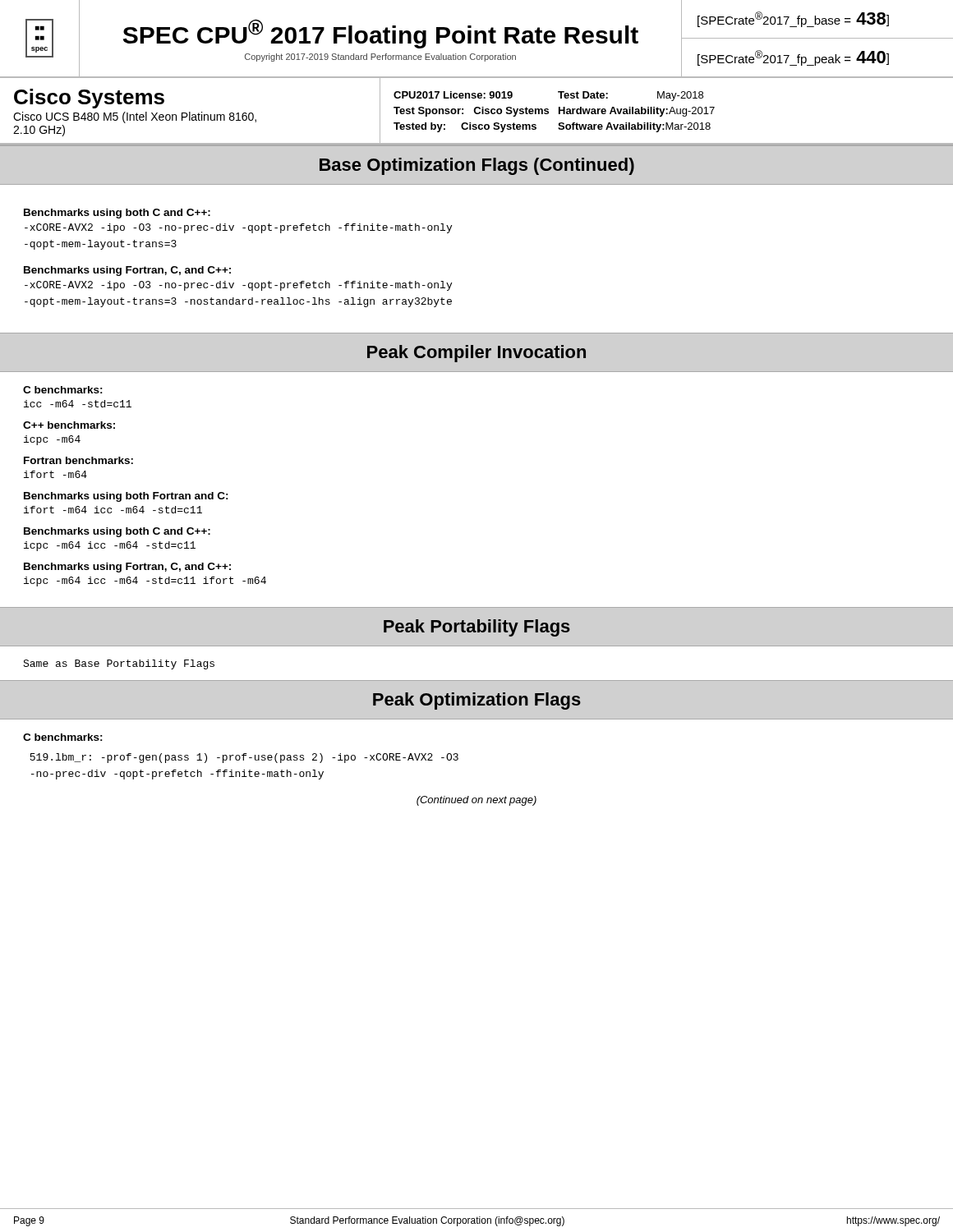
Task: Navigate to the element starting "Cisco UCS B480 M5 (Intel Xeon Platinum"
Action: [x=135, y=117]
